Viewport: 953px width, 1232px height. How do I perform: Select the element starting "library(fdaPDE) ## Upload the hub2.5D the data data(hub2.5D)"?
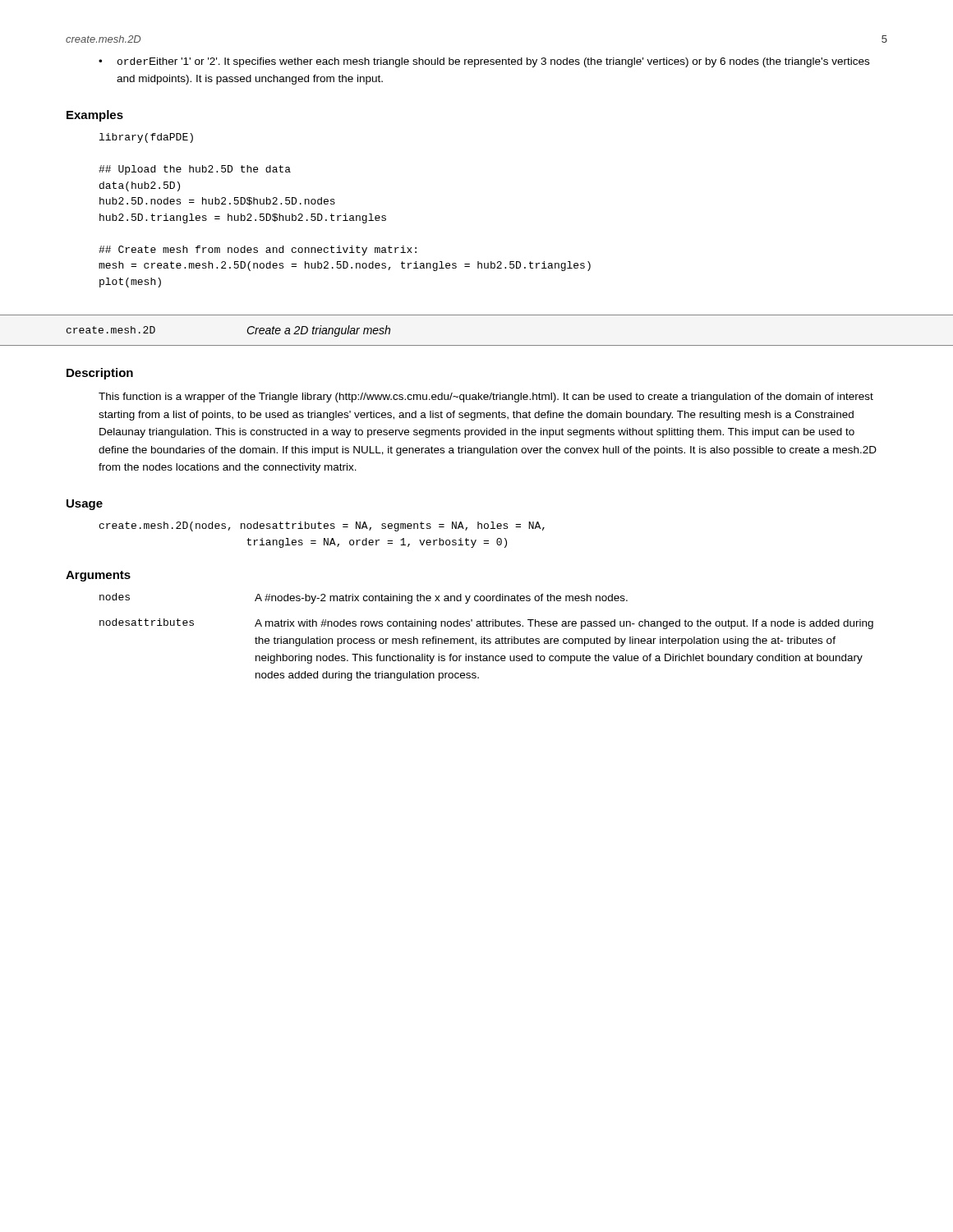click(x=146, y=138)
